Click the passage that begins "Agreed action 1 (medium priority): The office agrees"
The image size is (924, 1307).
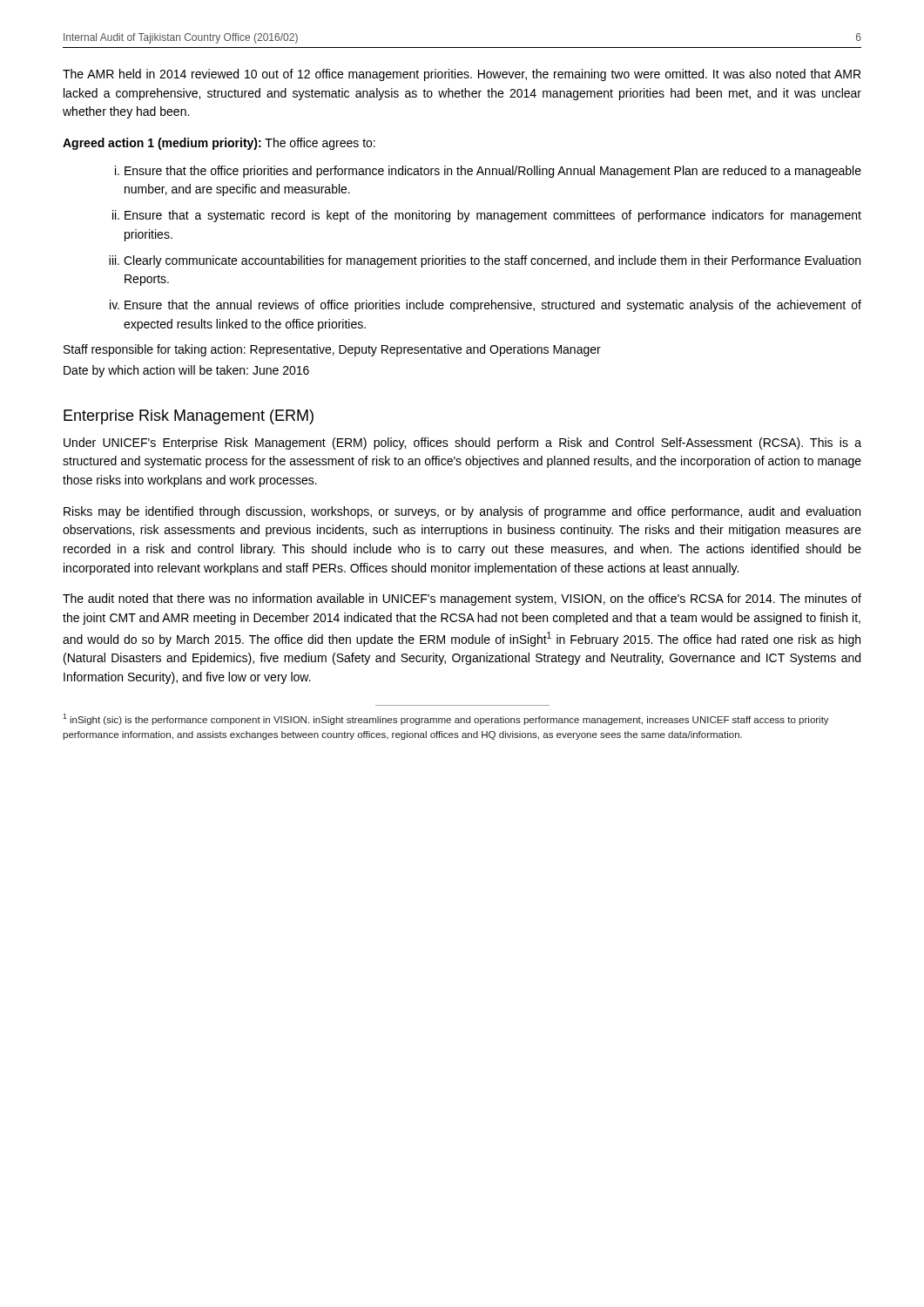click(x=219, y=143)
